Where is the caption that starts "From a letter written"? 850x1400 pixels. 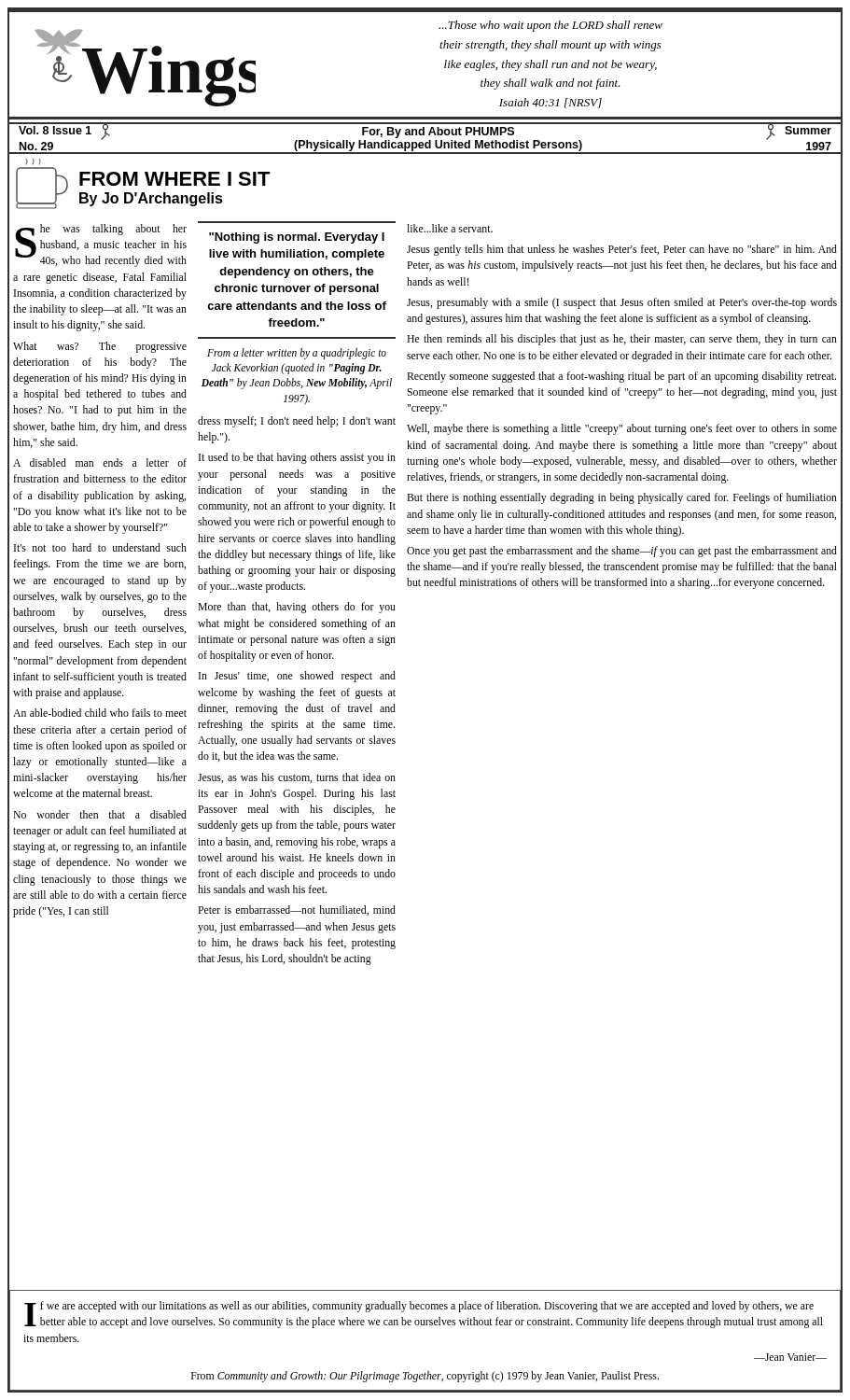[297, 375]
